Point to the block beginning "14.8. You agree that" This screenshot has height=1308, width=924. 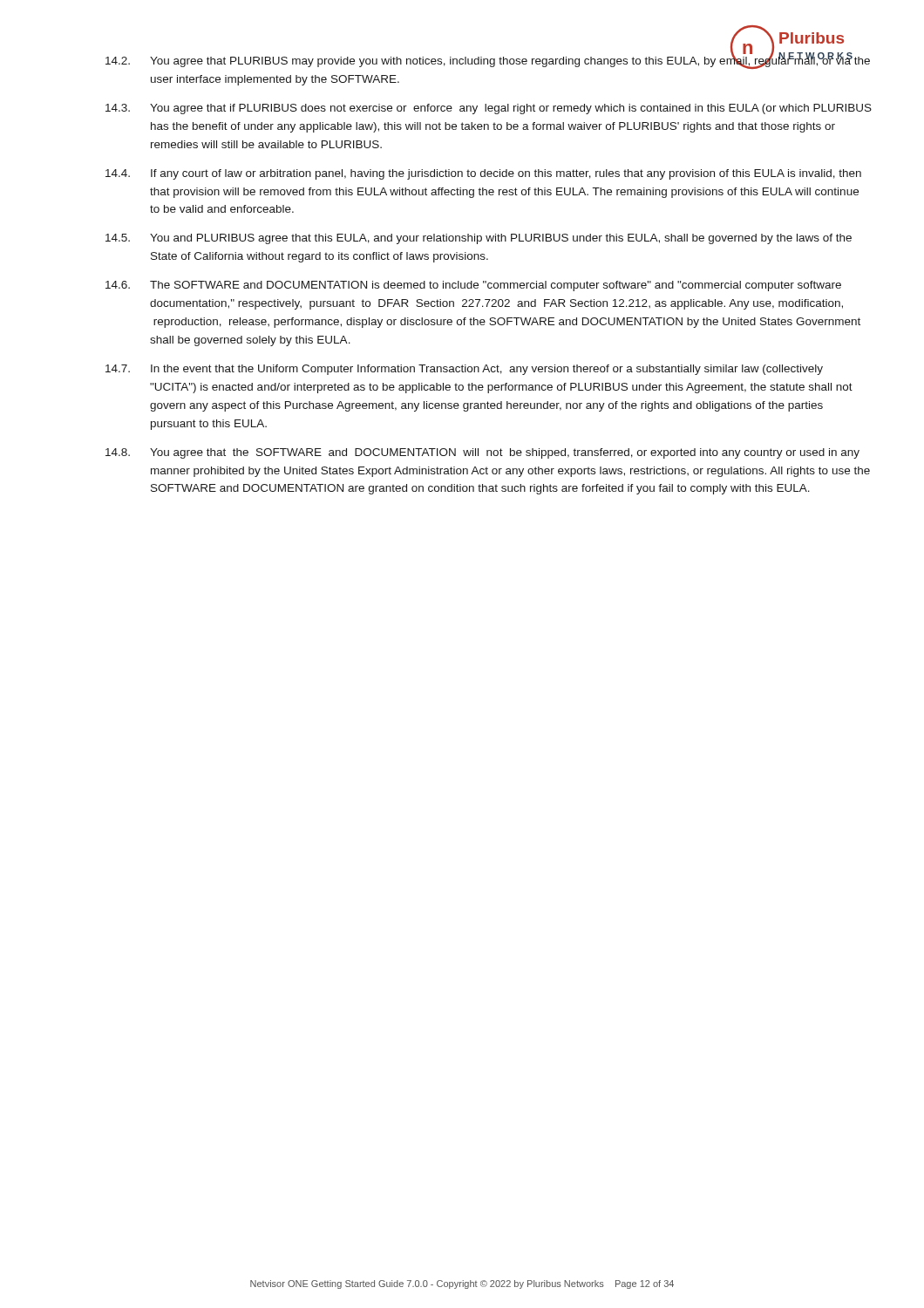click(x=488, y=471)
